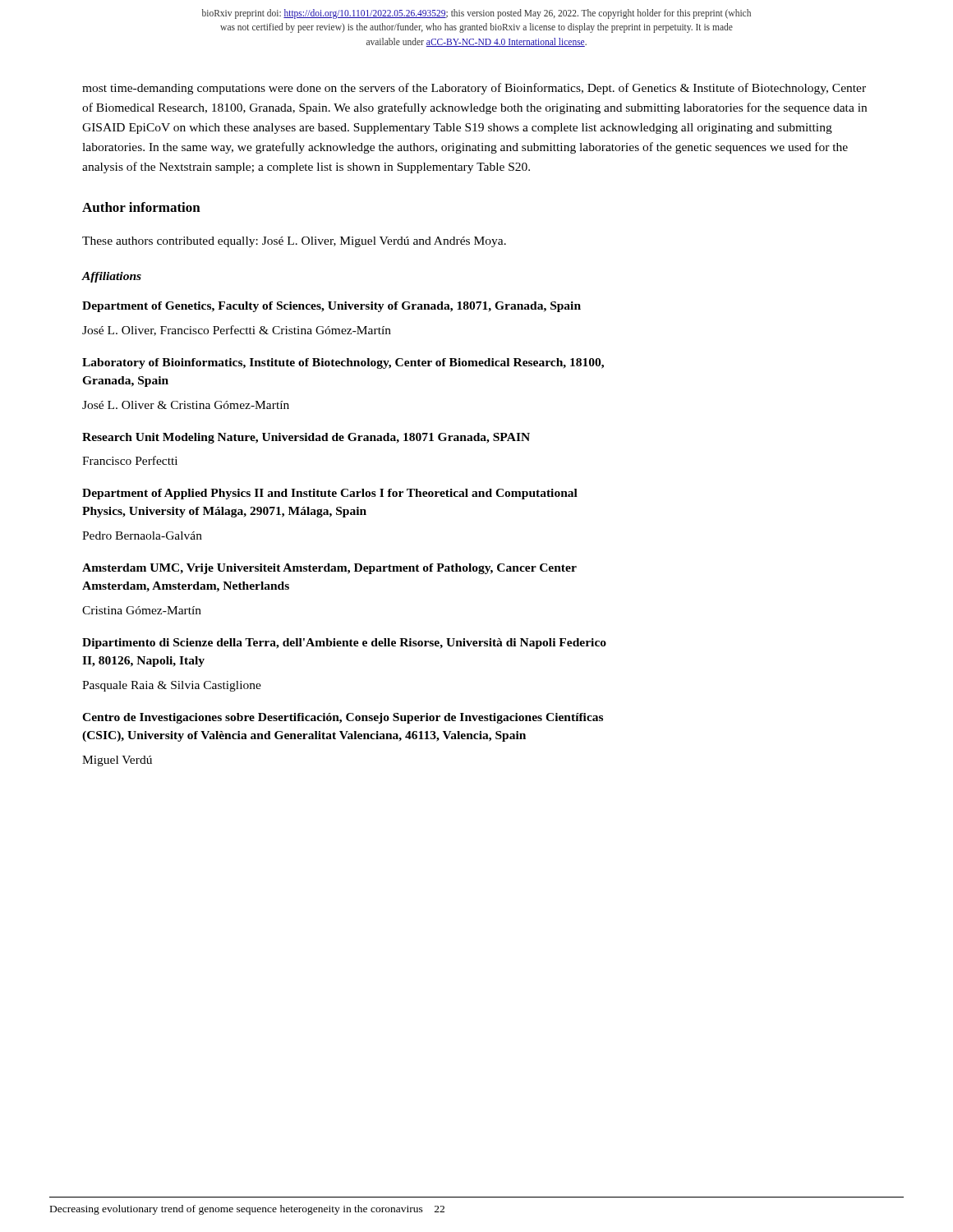Point to the region starting "José L. Oliver, Francisco Perfectti &"
The width and height of the screenshot is (953, 1232).
click(237, 329)
